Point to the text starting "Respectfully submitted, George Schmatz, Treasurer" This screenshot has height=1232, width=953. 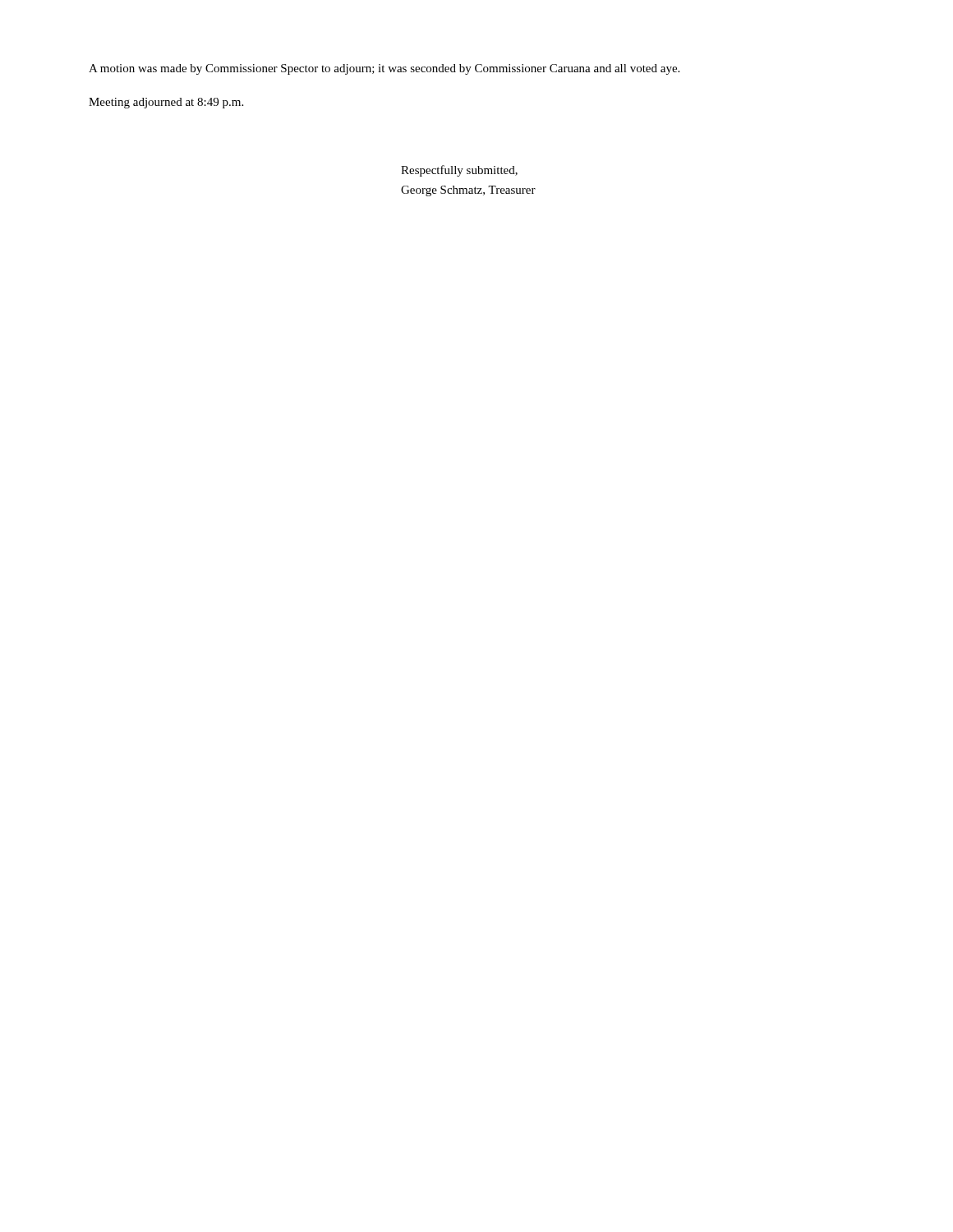point(468,180)
